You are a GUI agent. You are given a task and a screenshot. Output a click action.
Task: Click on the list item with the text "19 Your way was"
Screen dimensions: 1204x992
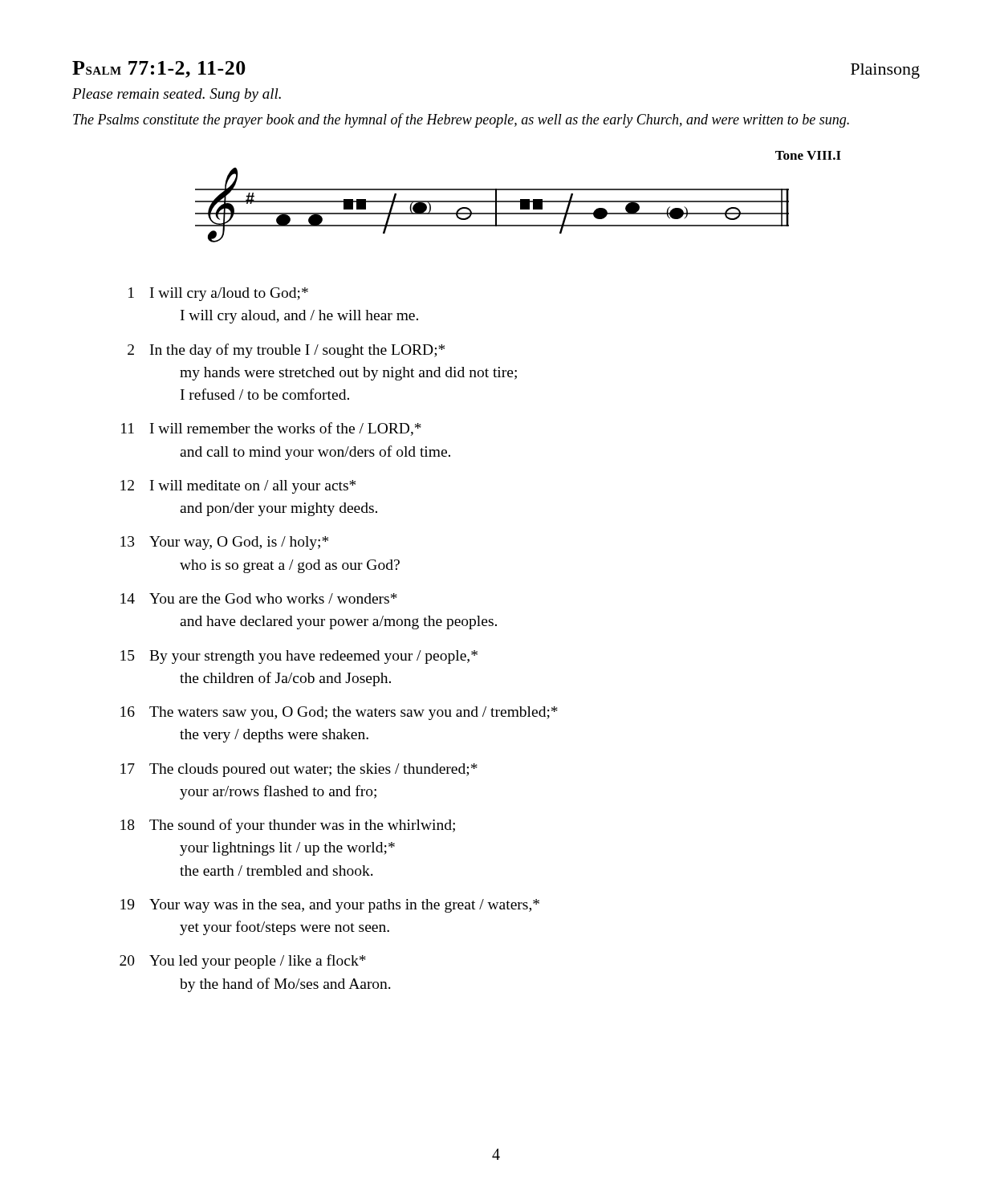coord(508,916)
